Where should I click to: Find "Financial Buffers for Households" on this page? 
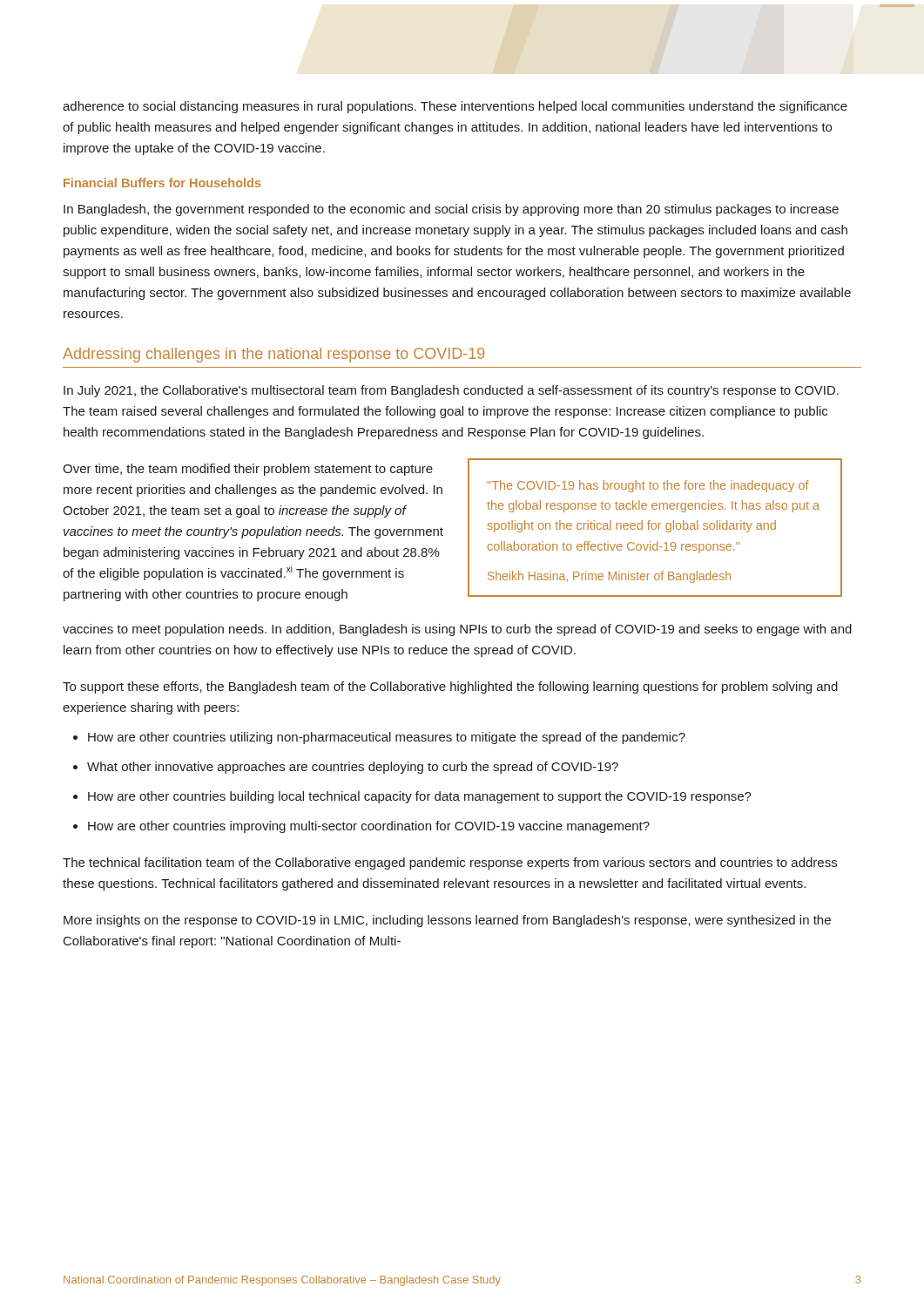pyautogui.click(x=162, y=183)
